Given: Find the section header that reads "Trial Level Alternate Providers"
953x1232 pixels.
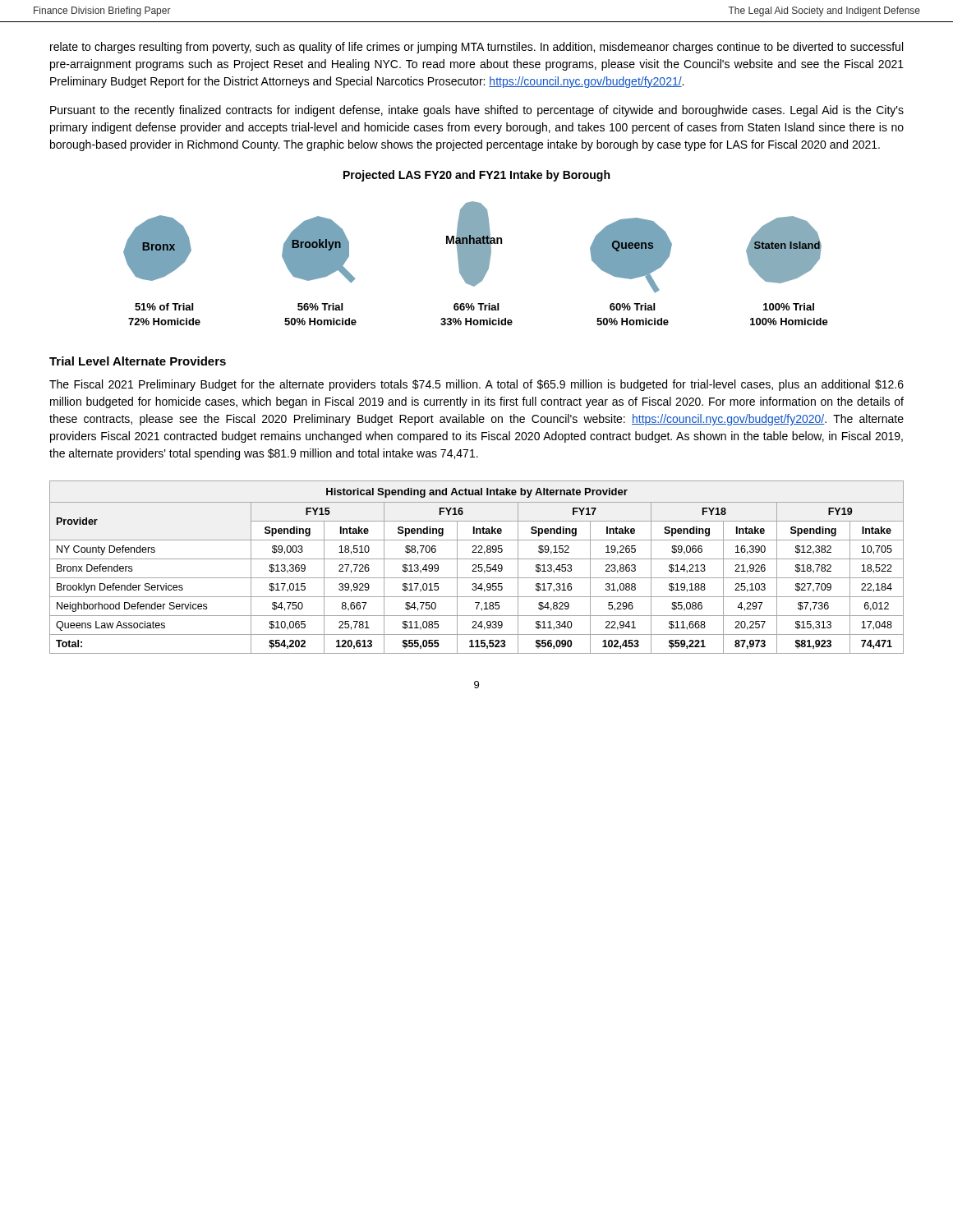Looking at the screenshot, I should pyautogui.click(x=138, y=361).
